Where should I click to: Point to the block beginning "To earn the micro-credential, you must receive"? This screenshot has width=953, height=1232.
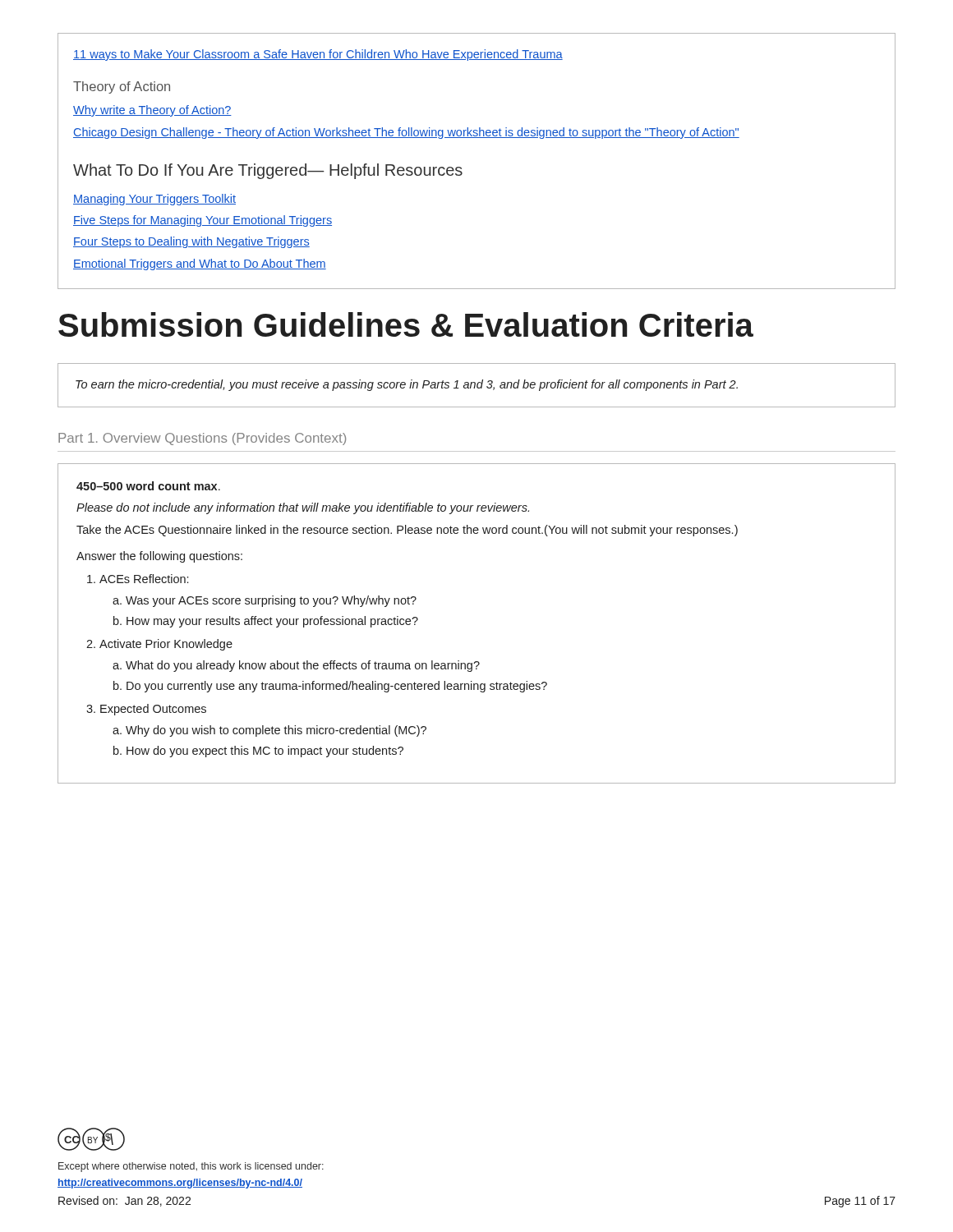pos(476,385)
